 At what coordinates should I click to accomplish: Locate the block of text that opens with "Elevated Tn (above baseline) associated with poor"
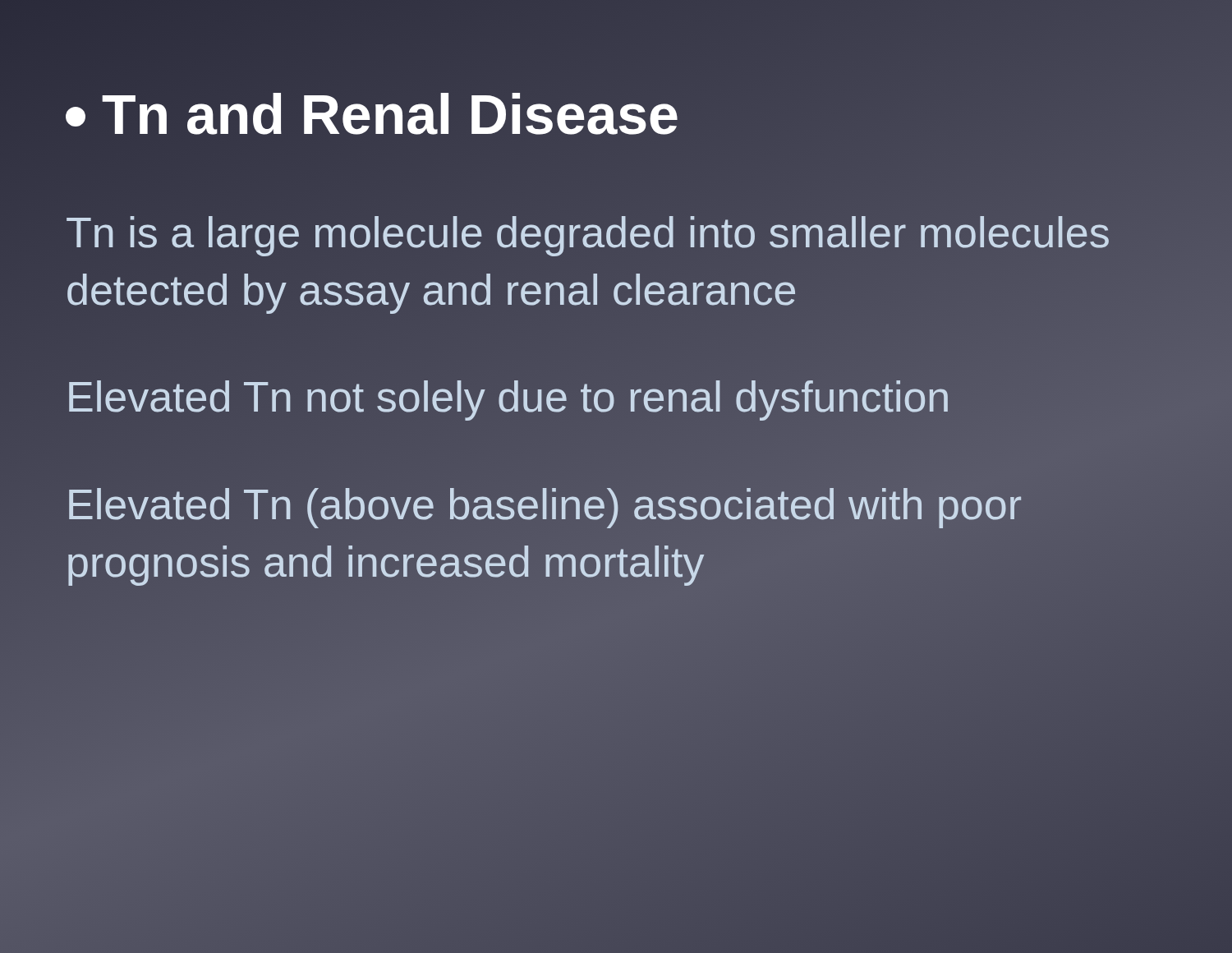point(544,533)
